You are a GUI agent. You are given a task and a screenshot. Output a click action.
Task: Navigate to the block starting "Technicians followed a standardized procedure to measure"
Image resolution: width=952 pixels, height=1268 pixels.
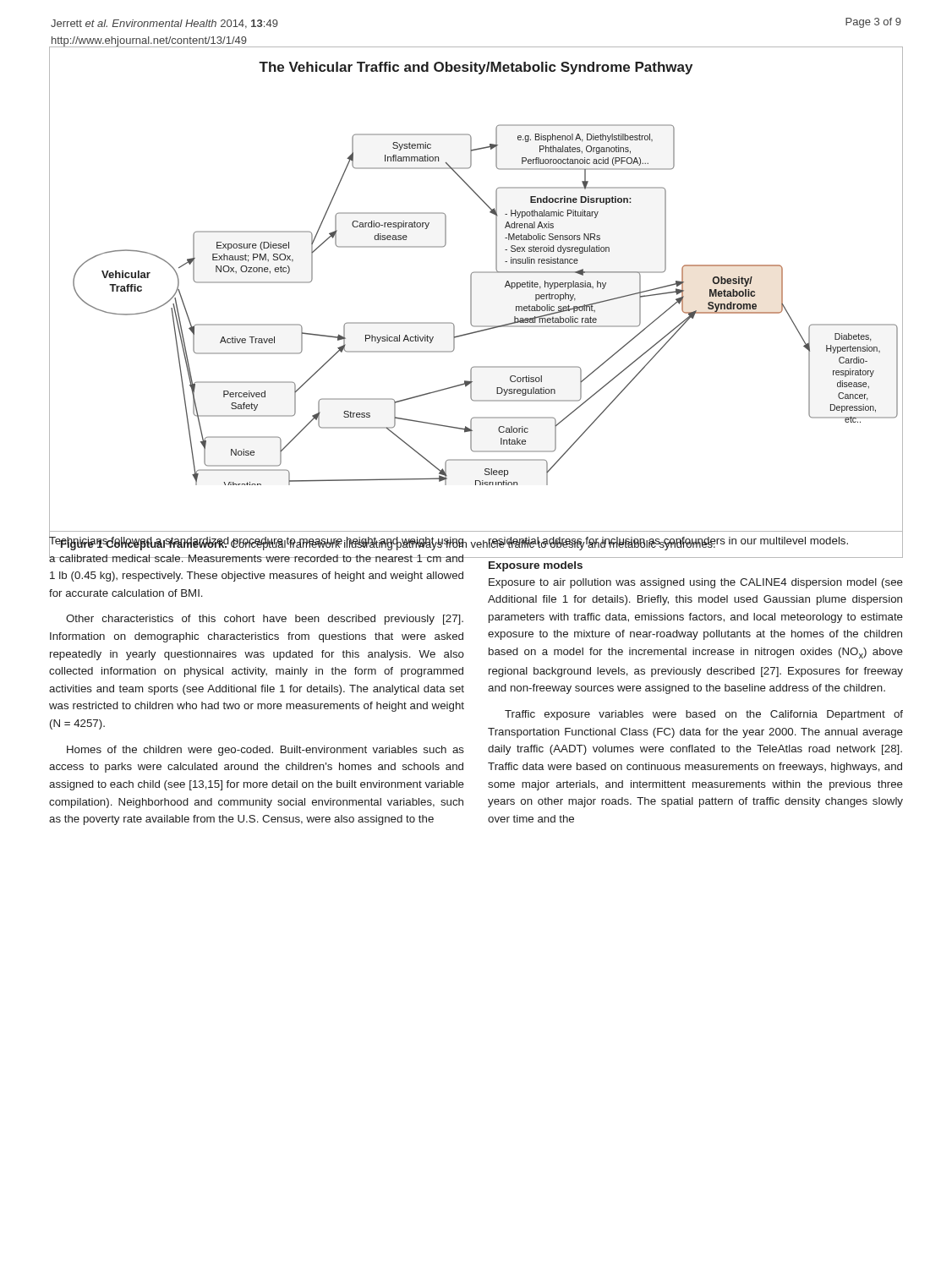[x=257, y=680]
